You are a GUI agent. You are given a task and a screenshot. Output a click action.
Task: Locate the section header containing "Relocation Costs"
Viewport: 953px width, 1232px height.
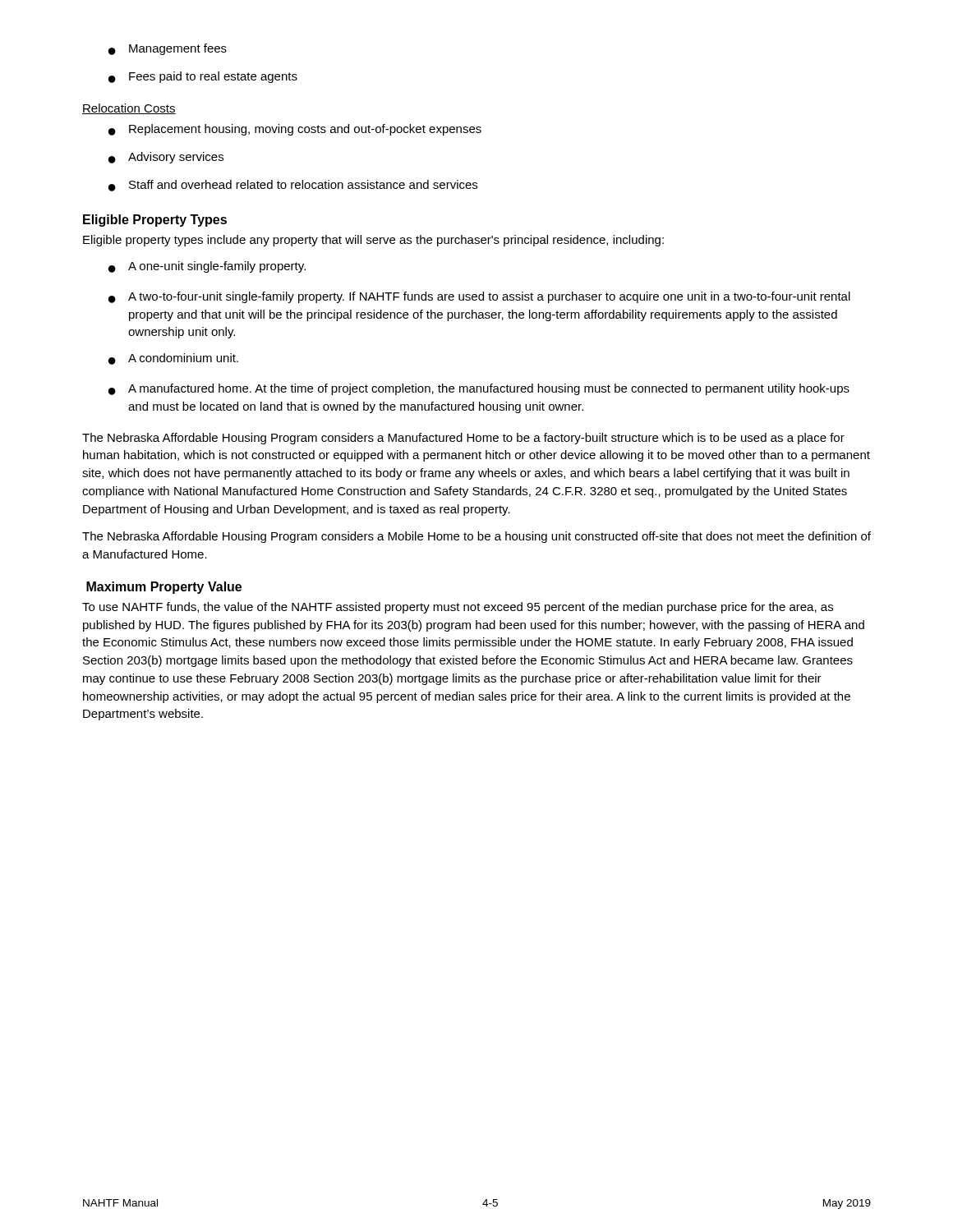click(129, 108)
